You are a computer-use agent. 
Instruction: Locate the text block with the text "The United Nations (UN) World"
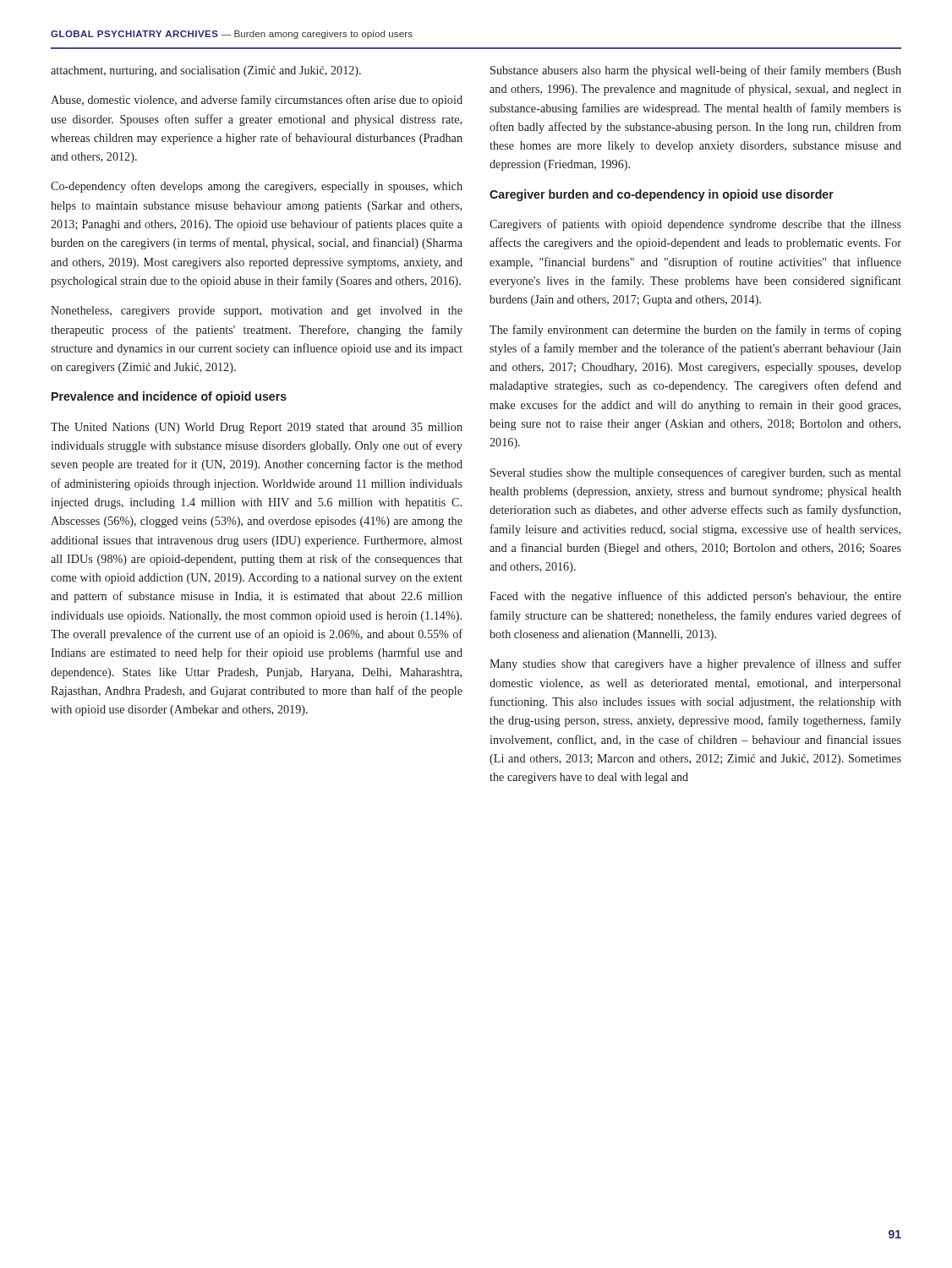tap(257, 568)
